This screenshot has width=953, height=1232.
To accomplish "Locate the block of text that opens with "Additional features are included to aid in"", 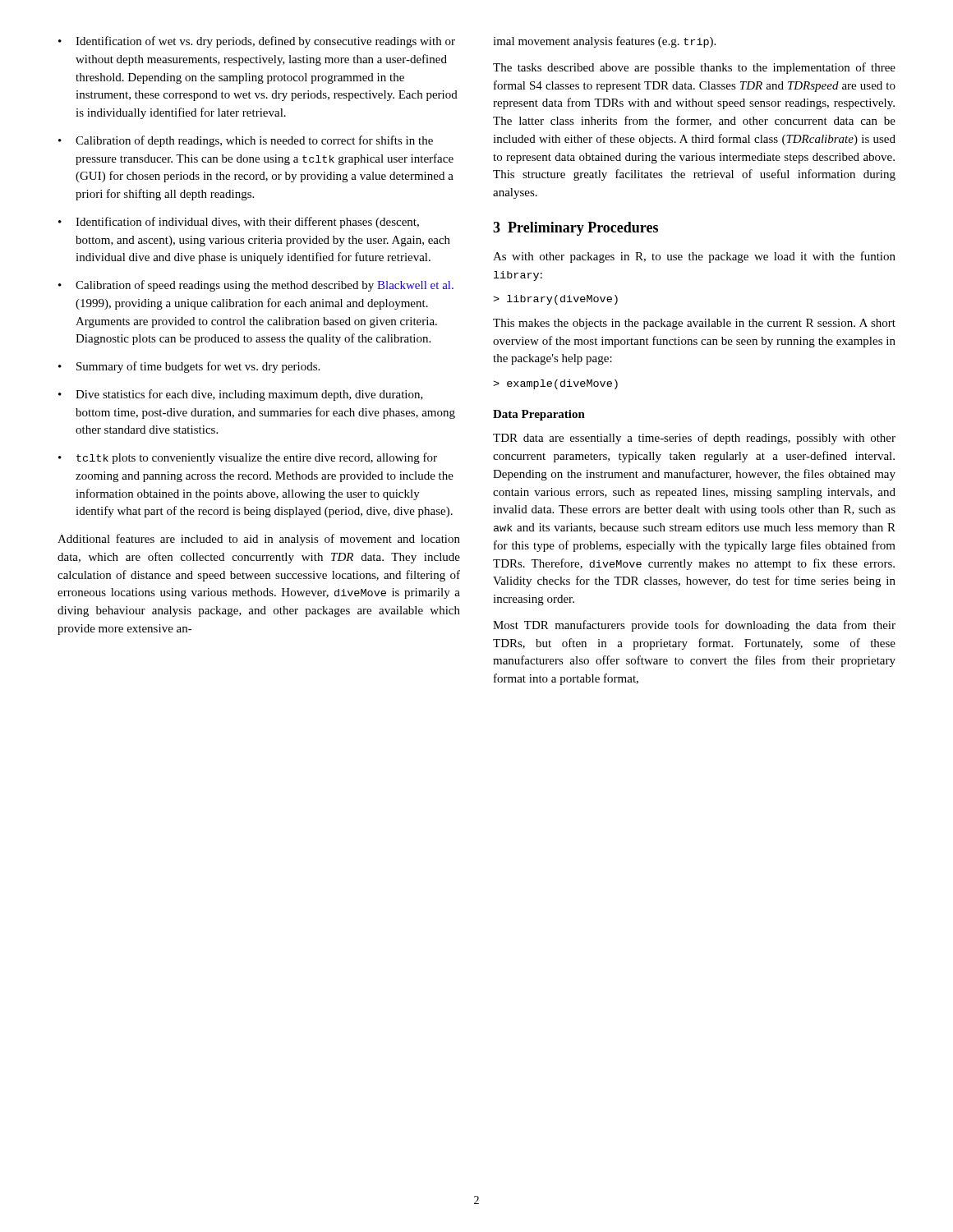I will (259, 583).
